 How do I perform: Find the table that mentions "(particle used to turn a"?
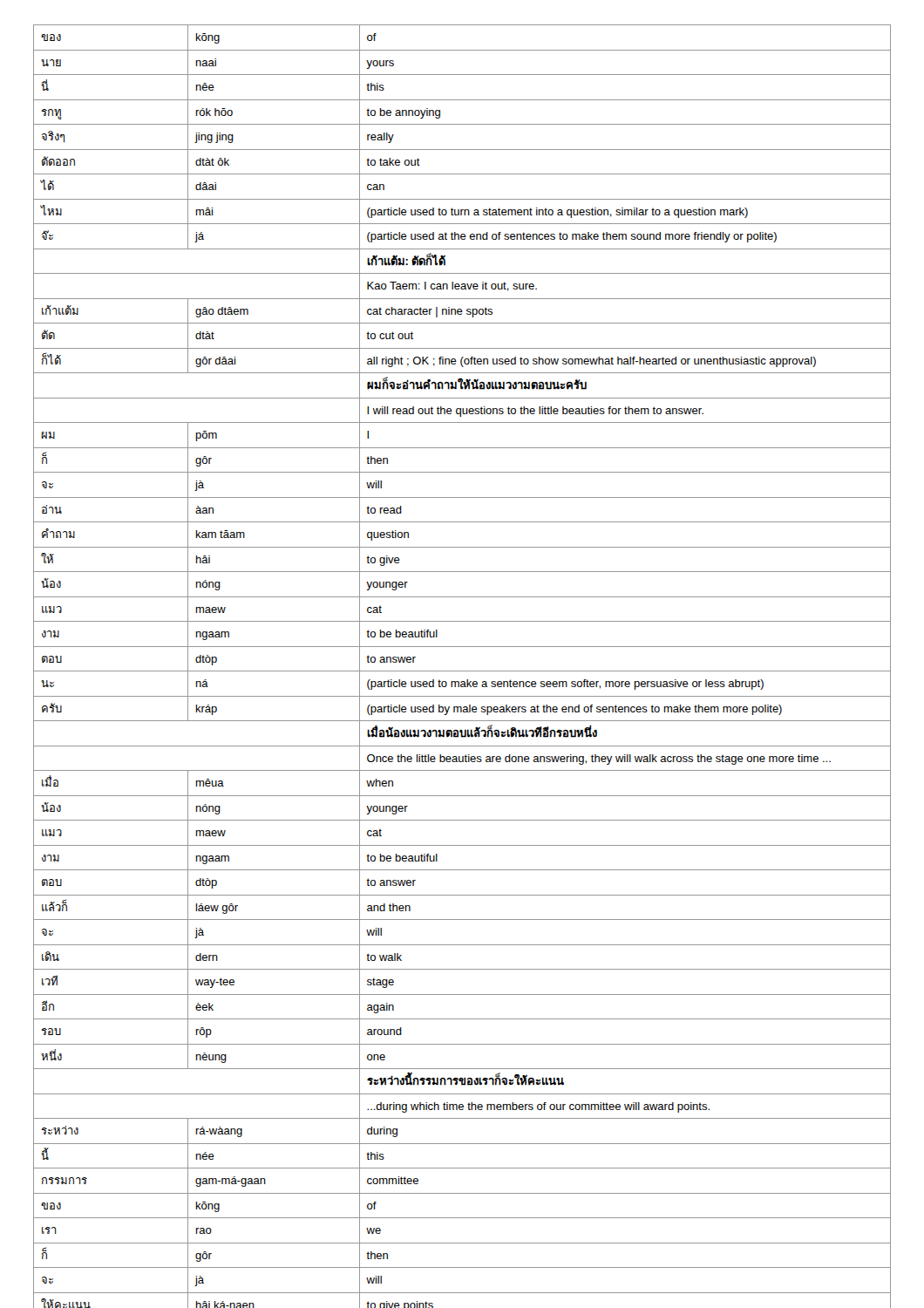click(462, 666)
